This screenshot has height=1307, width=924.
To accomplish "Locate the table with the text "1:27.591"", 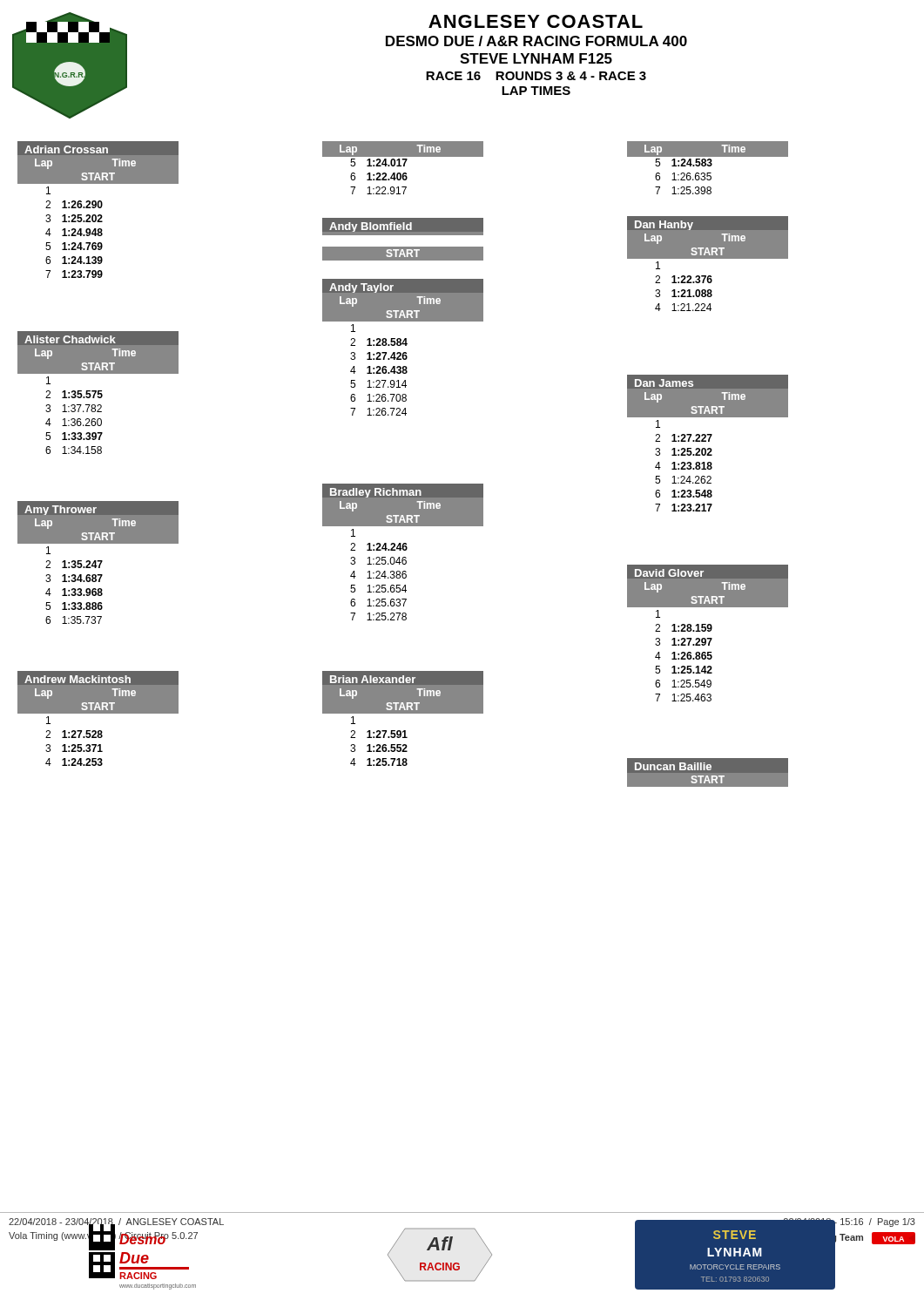I will (x=403, y=735).
